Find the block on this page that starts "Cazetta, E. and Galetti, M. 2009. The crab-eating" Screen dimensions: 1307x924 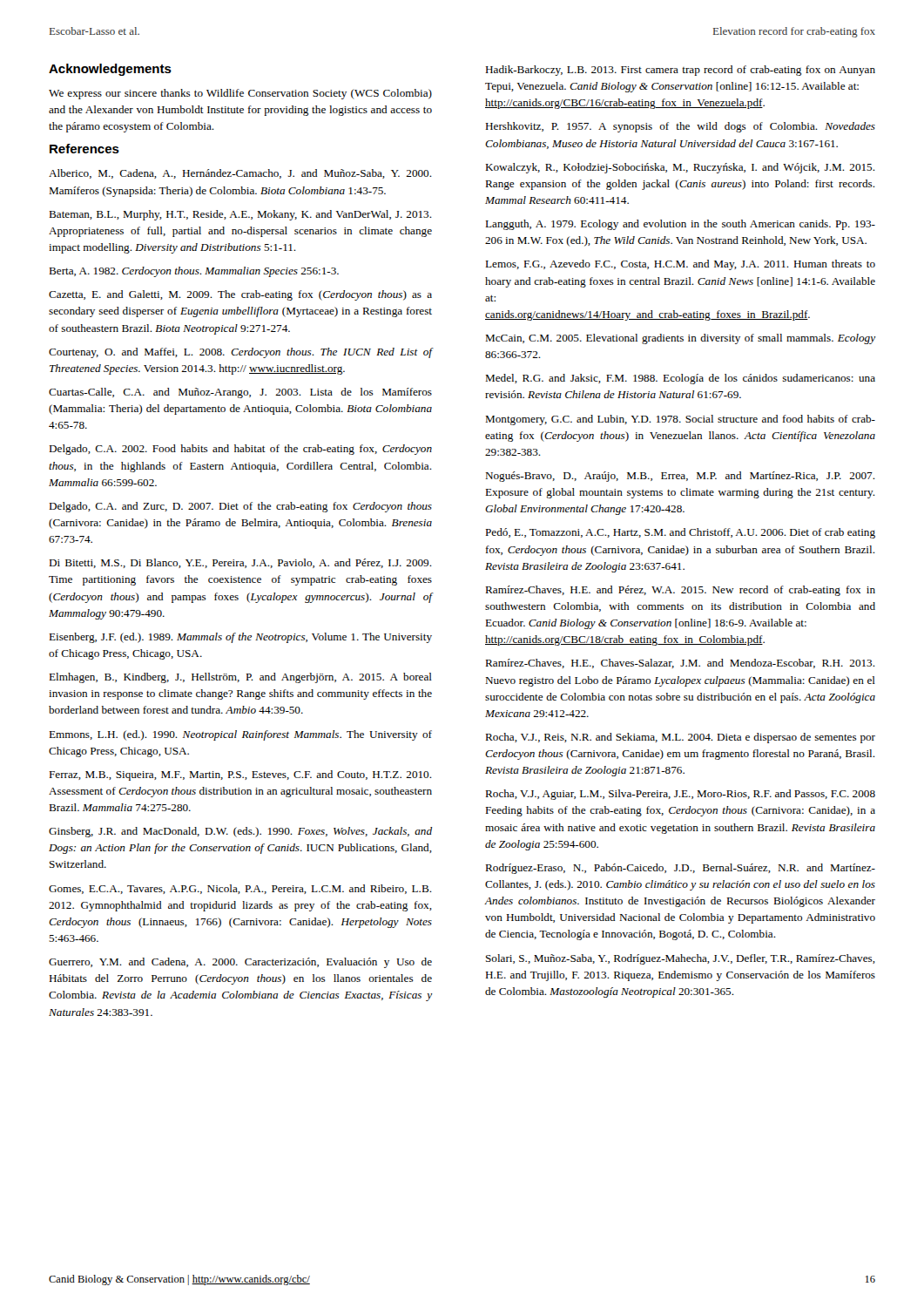pos(240,311)
